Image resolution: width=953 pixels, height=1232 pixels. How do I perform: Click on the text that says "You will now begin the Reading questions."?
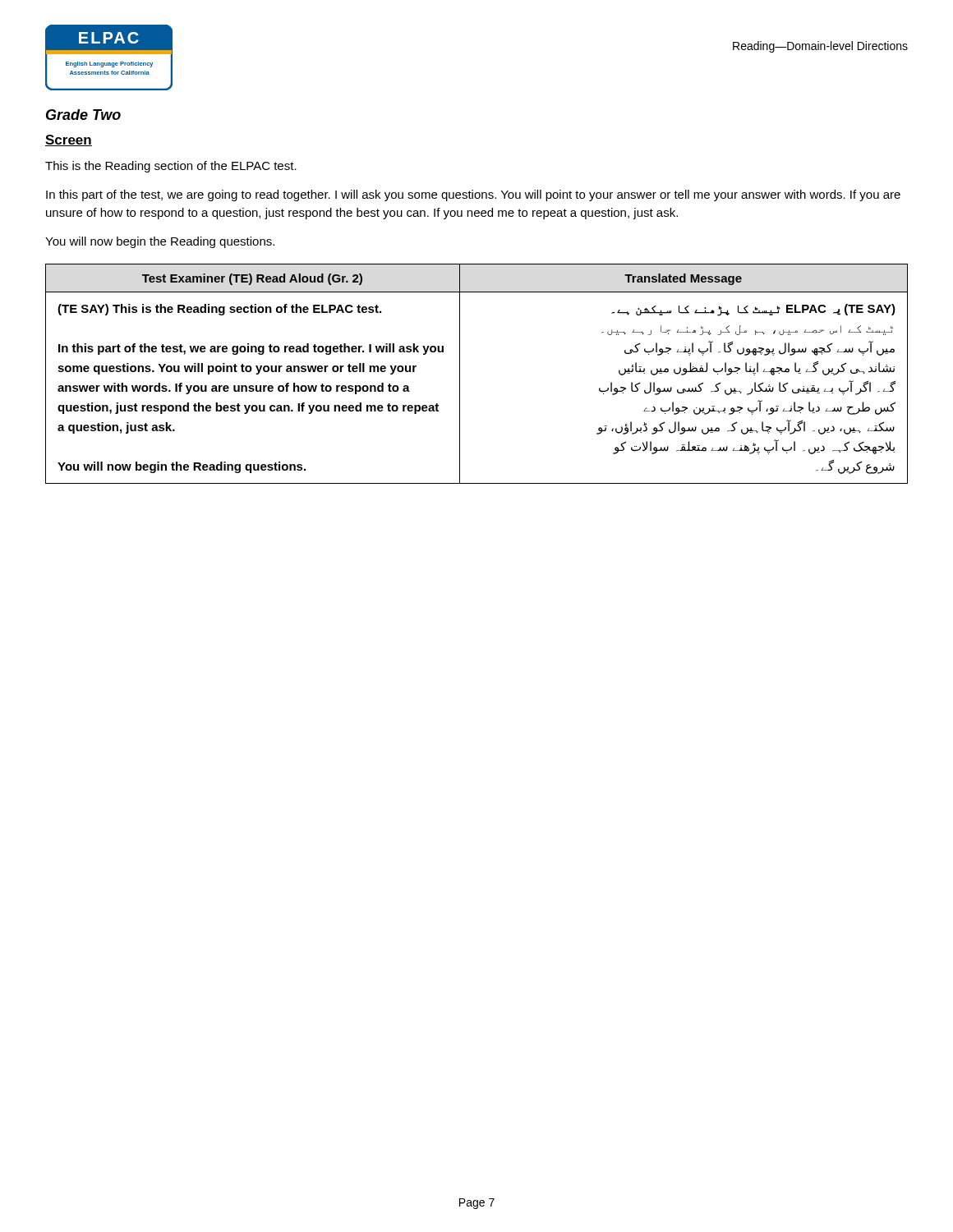[x=160, y=241]
